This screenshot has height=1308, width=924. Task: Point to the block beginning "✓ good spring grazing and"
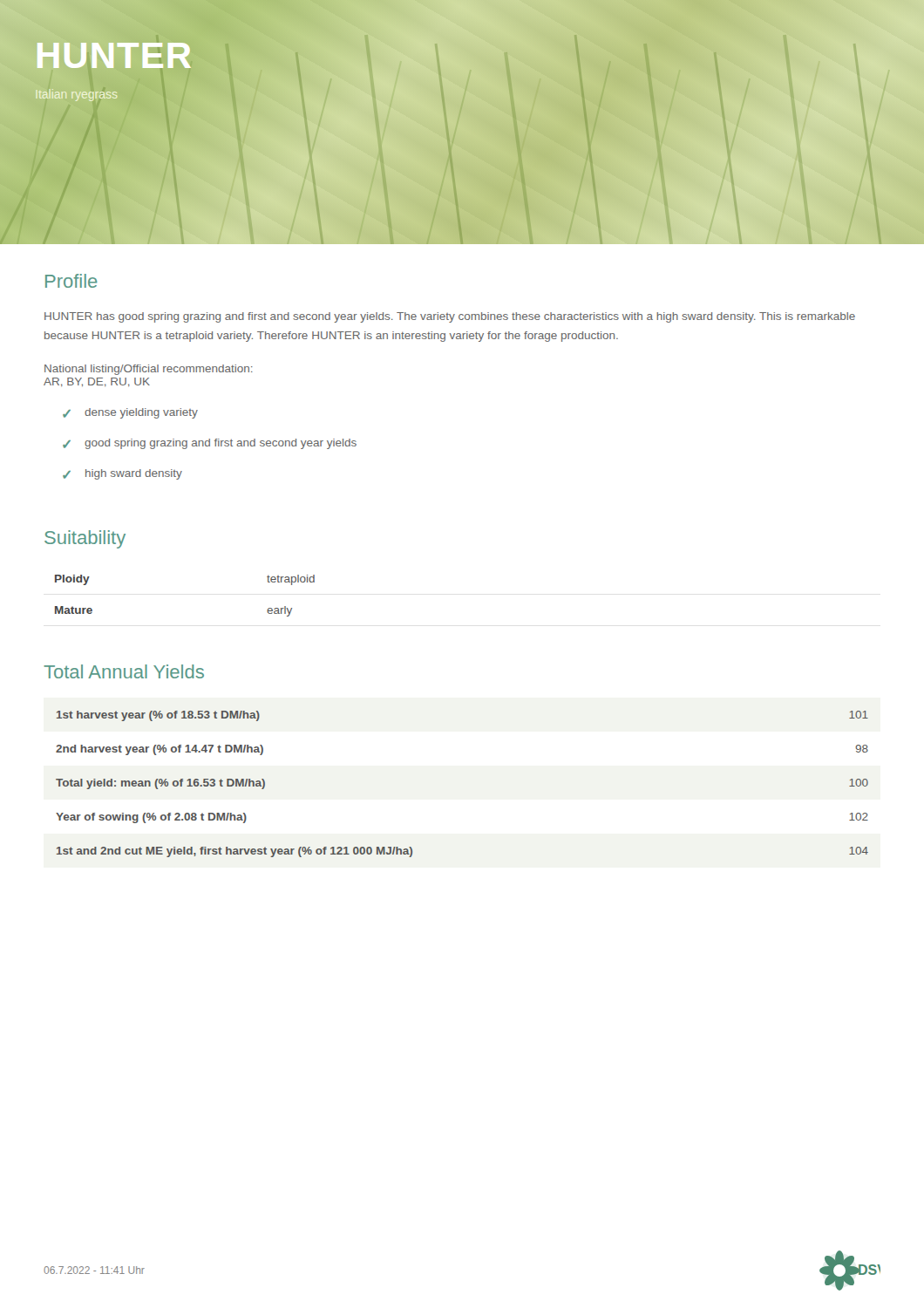click(209, 444)
